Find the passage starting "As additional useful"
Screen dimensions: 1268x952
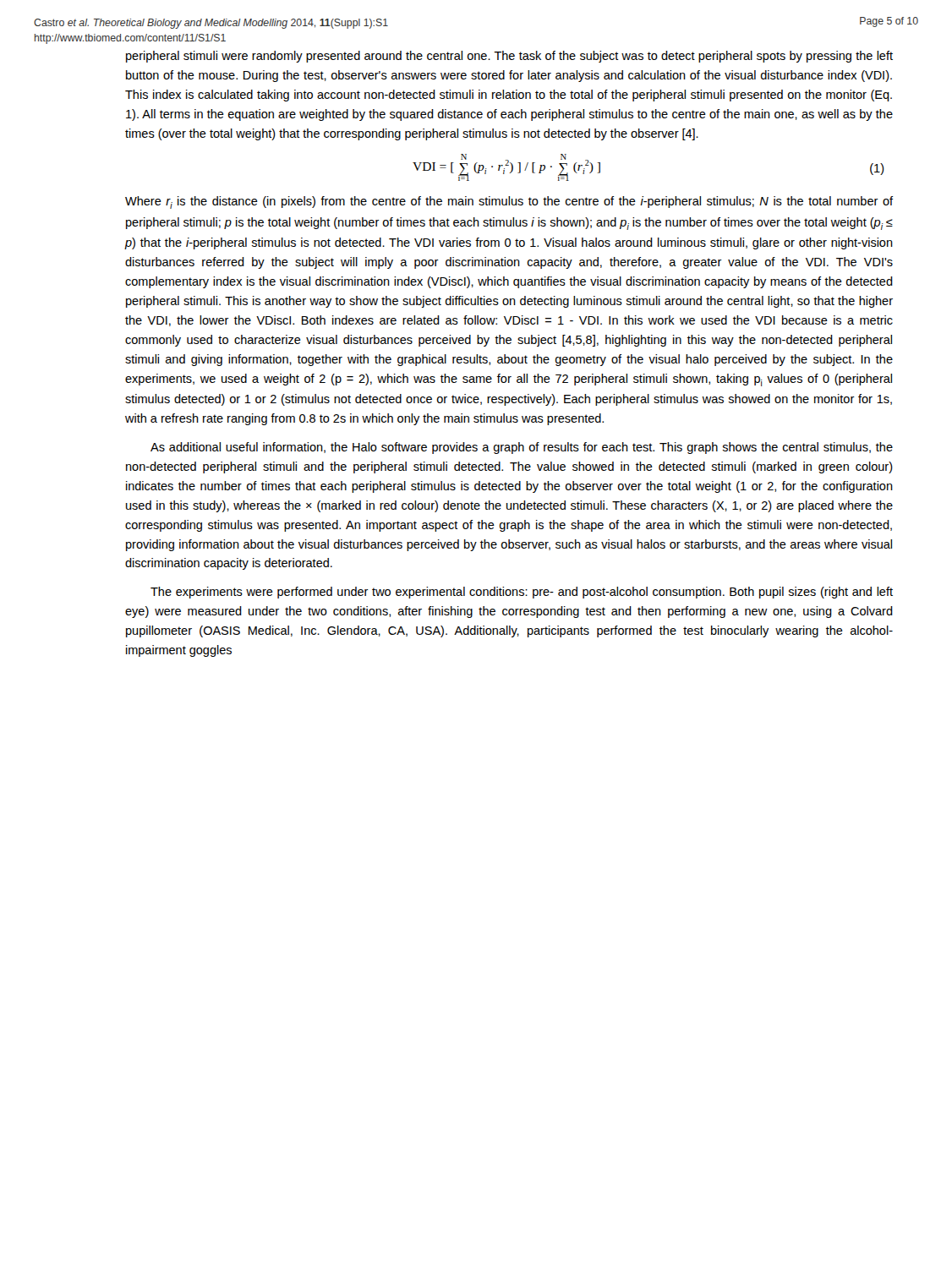509,506
